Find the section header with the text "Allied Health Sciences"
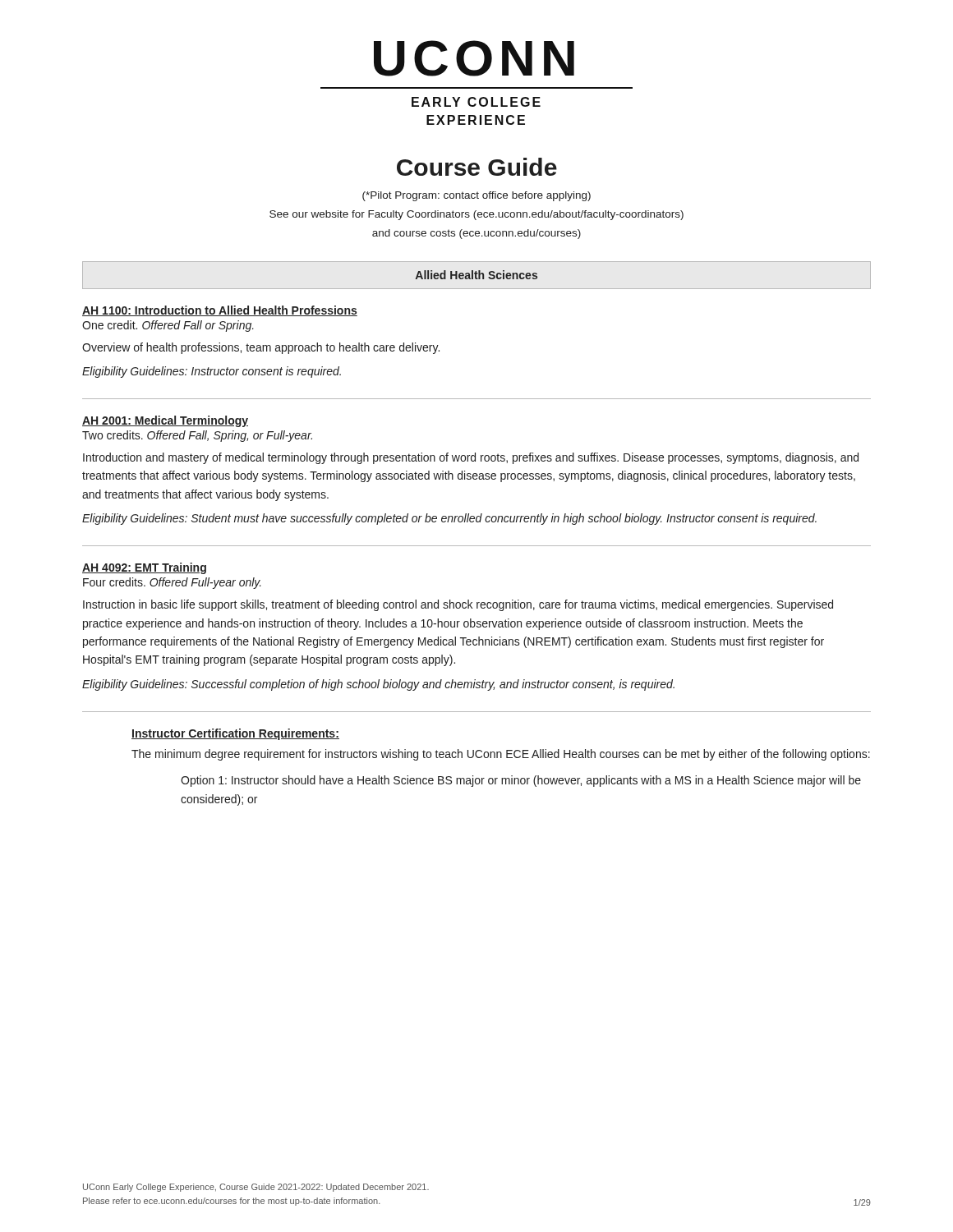This screenshot has height=1232, width=953. pyautogui.click(x=476, y=275)
